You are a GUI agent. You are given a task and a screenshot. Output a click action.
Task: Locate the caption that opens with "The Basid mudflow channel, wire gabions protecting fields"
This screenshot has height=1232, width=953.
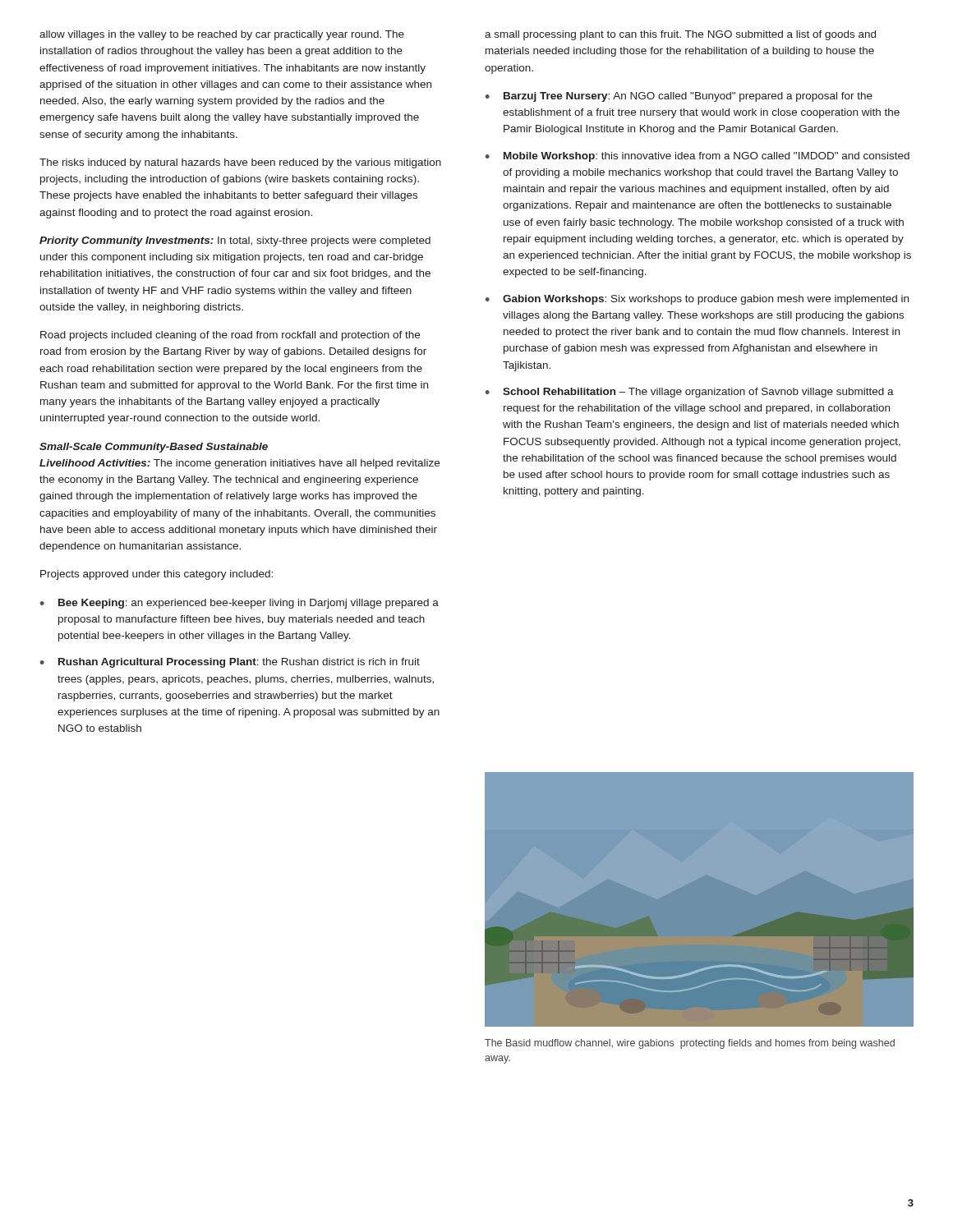coord(690,1051)
